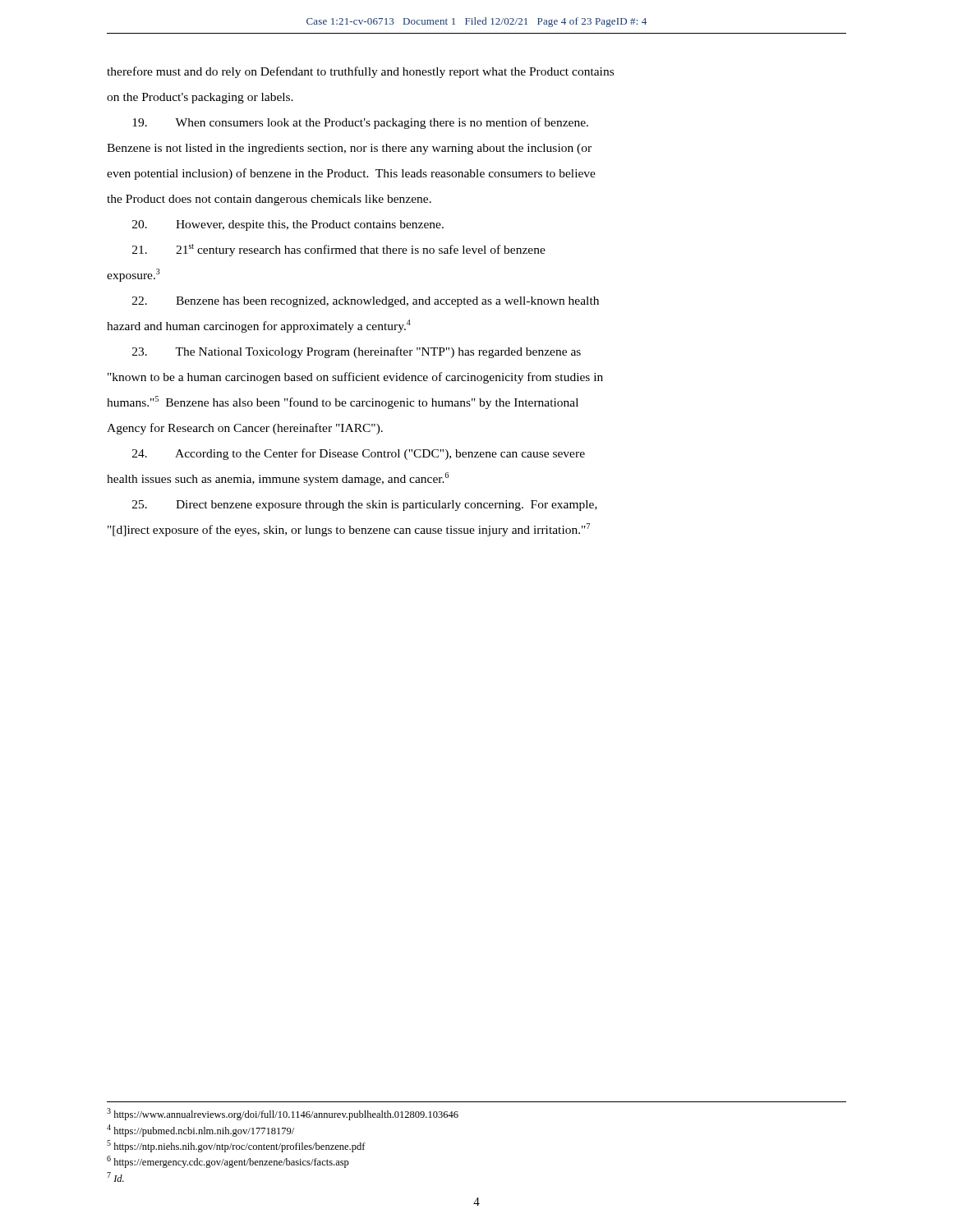Select the text block that says "hazard and human carcinogen"
The height and width of the screenshot is (1232, 953).
coord(259,325)
